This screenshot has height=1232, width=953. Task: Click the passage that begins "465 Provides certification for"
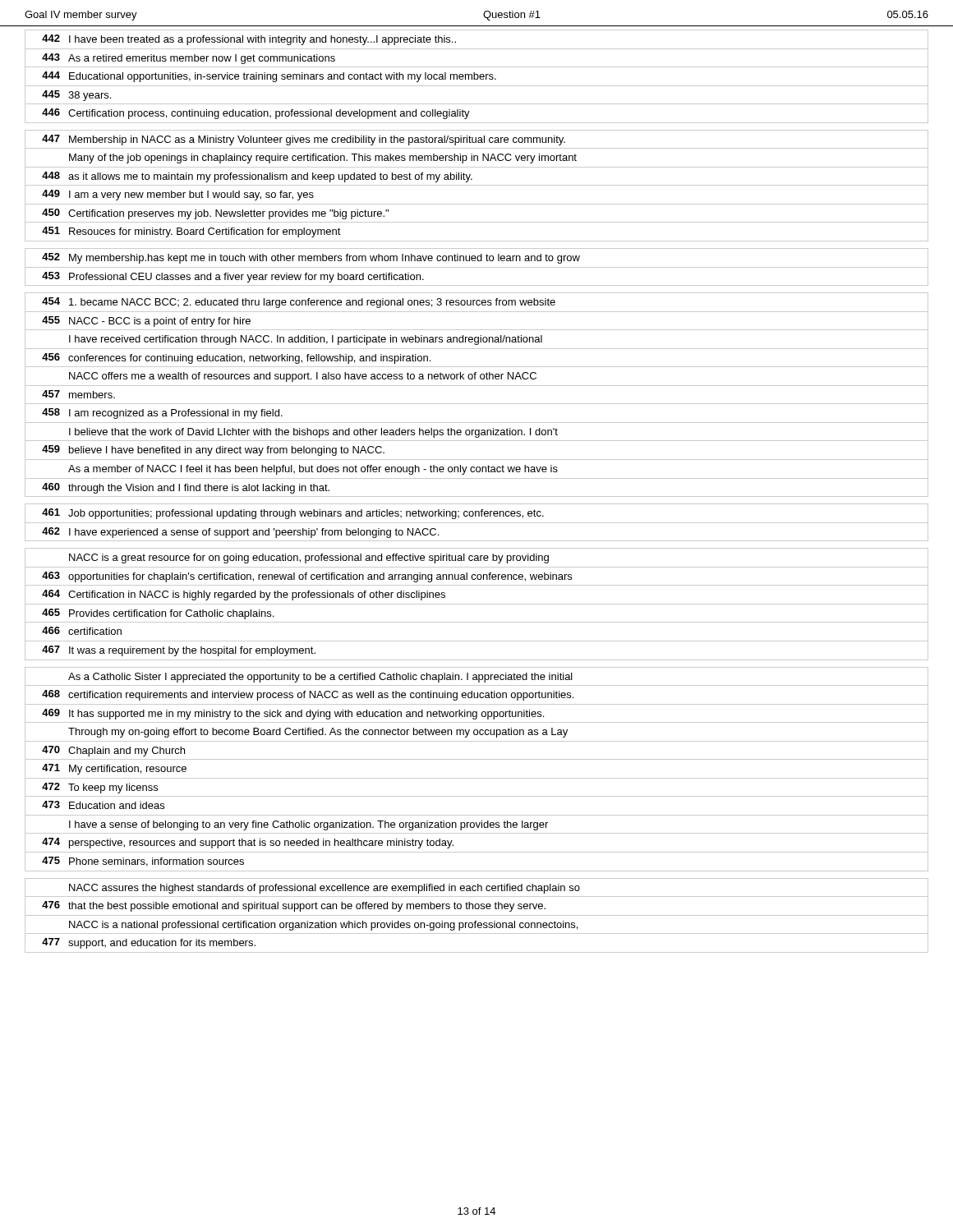[476, 613]
